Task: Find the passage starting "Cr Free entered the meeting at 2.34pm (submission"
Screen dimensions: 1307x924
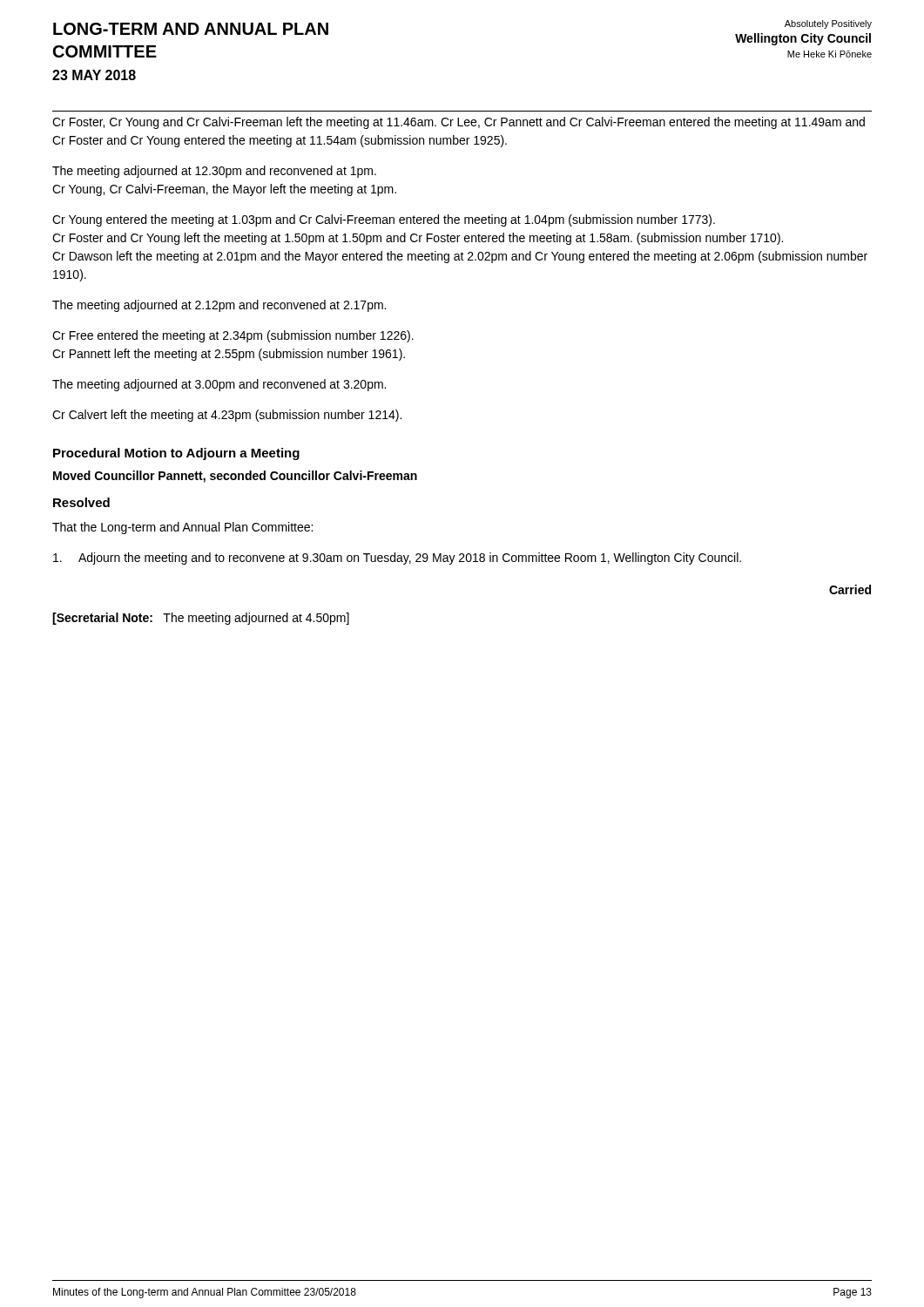Action: coord(233,345)
